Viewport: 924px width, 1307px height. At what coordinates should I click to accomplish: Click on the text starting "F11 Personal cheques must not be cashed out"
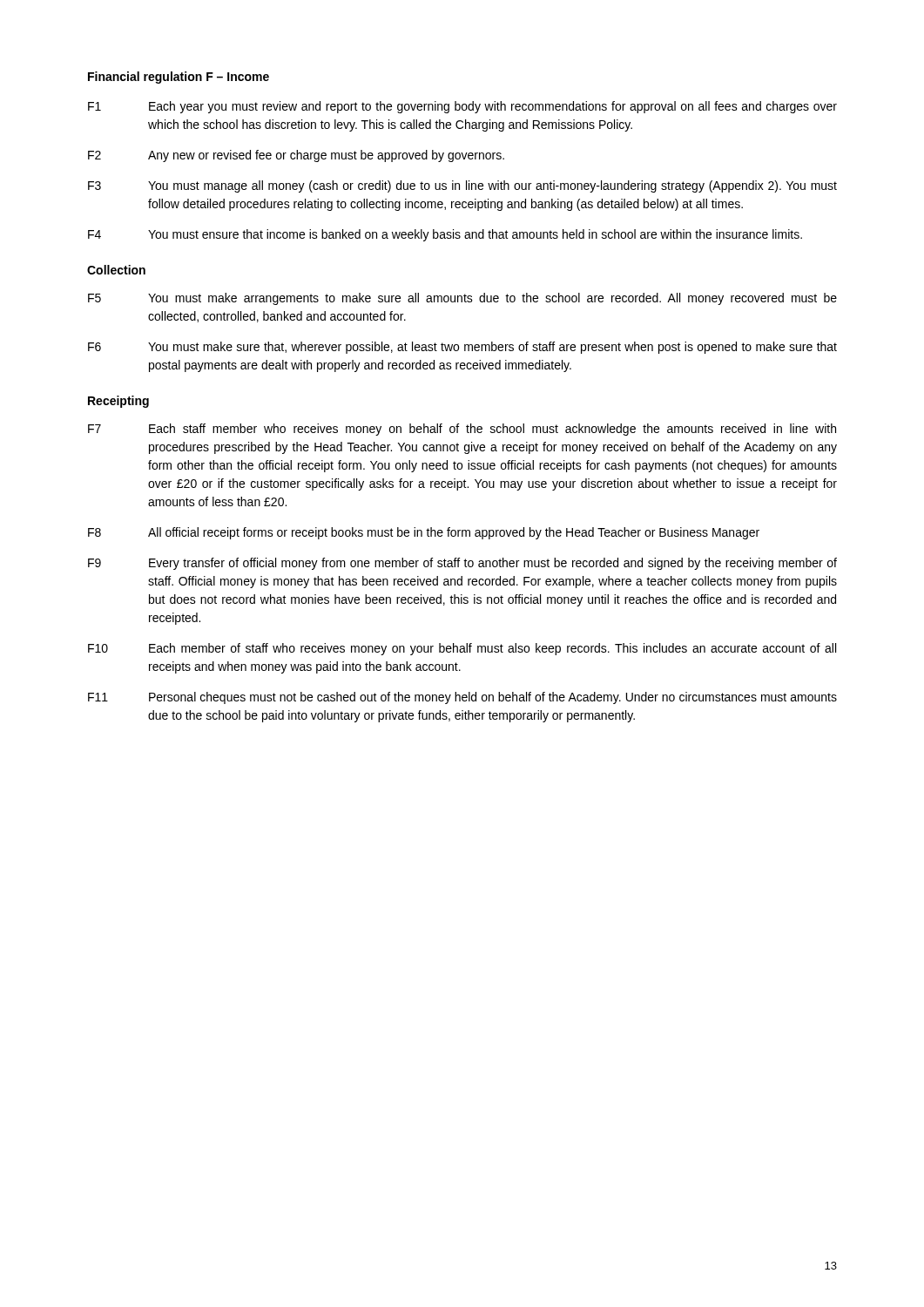tap(462, 707)
